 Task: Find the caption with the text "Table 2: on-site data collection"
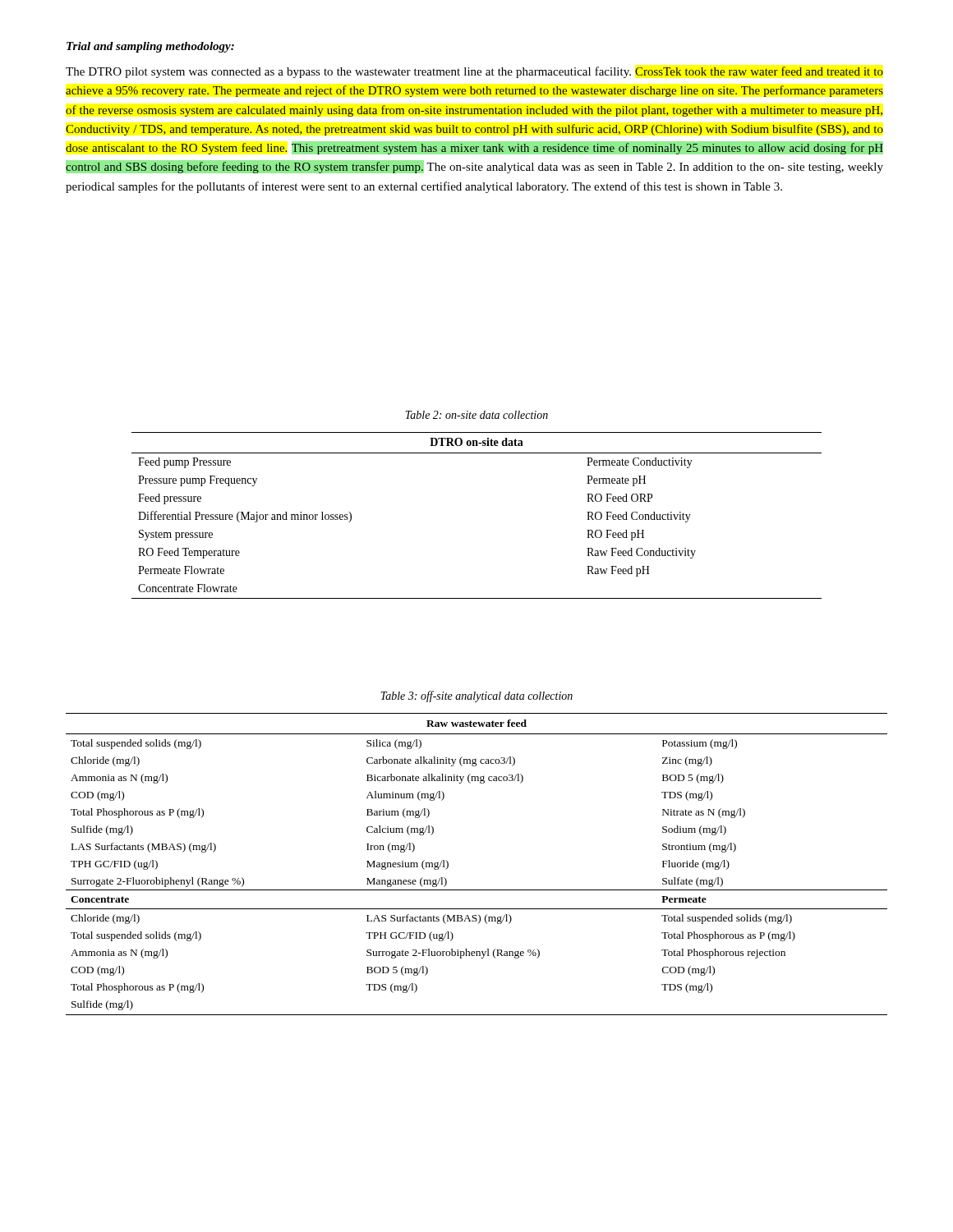[x=476, y=415]
